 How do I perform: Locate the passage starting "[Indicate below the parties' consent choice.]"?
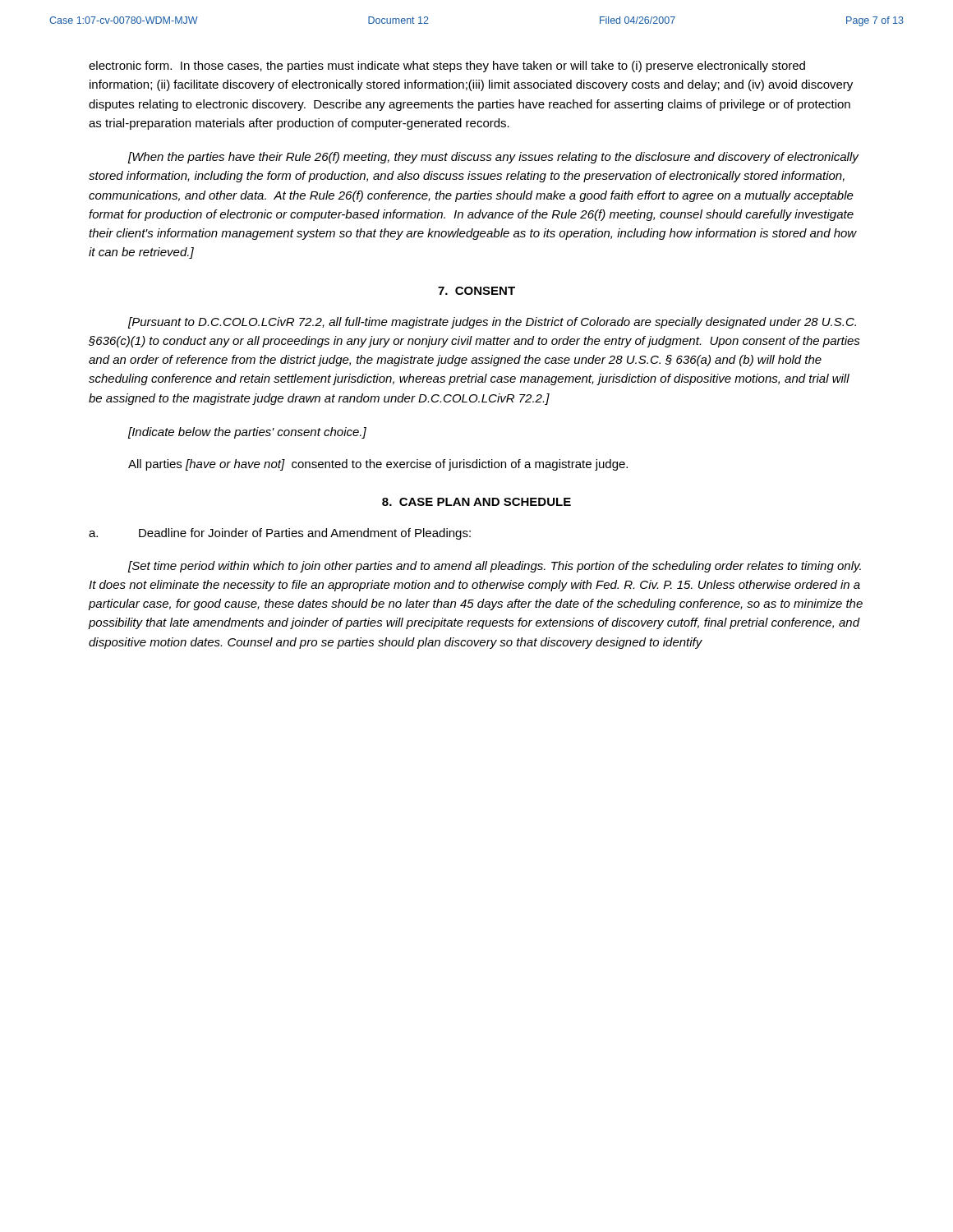[247, 431]
